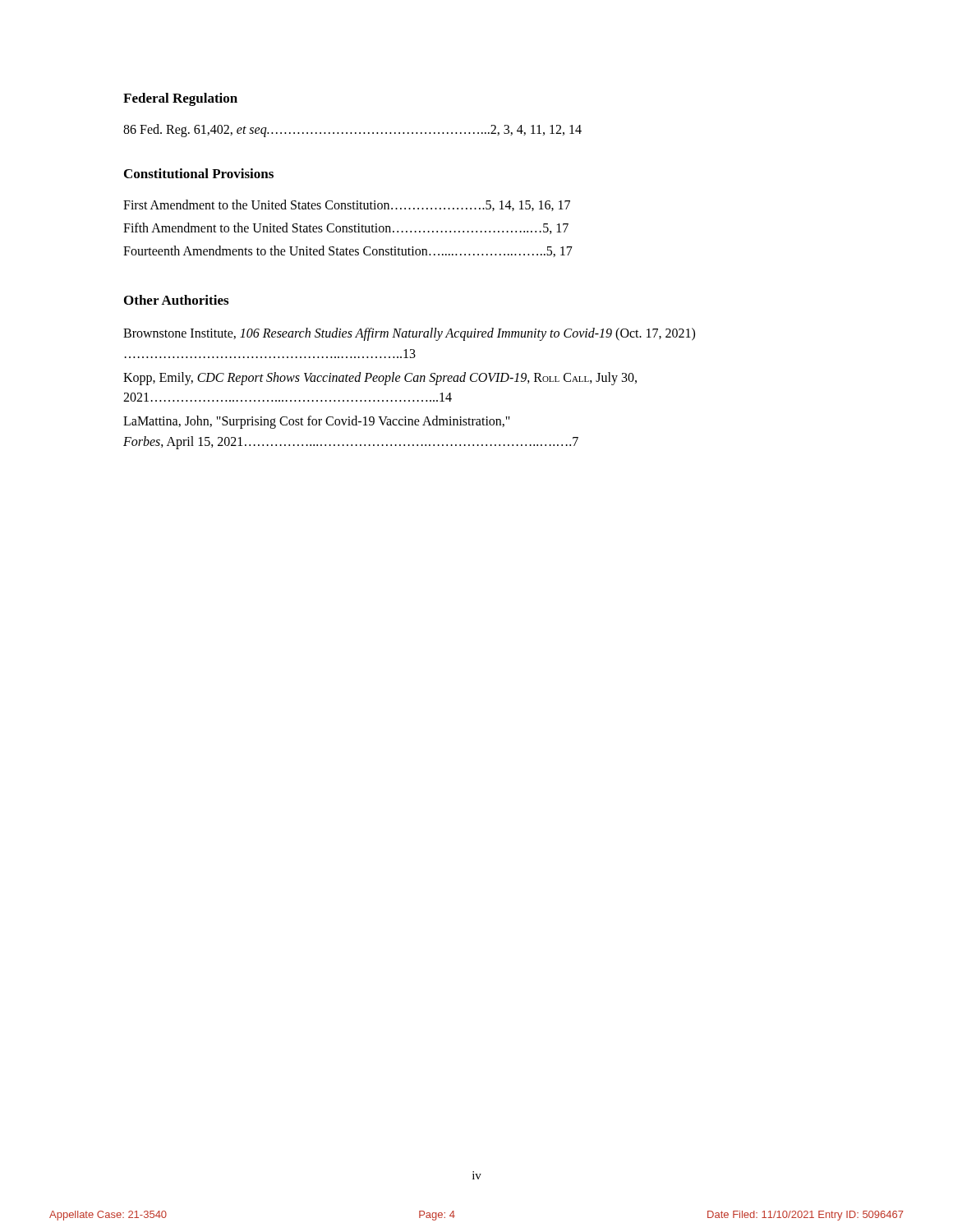Select the section header containing "Constitutional Provisions"
This screenshot has width=953, height=1232.
(x=199, y=174)
